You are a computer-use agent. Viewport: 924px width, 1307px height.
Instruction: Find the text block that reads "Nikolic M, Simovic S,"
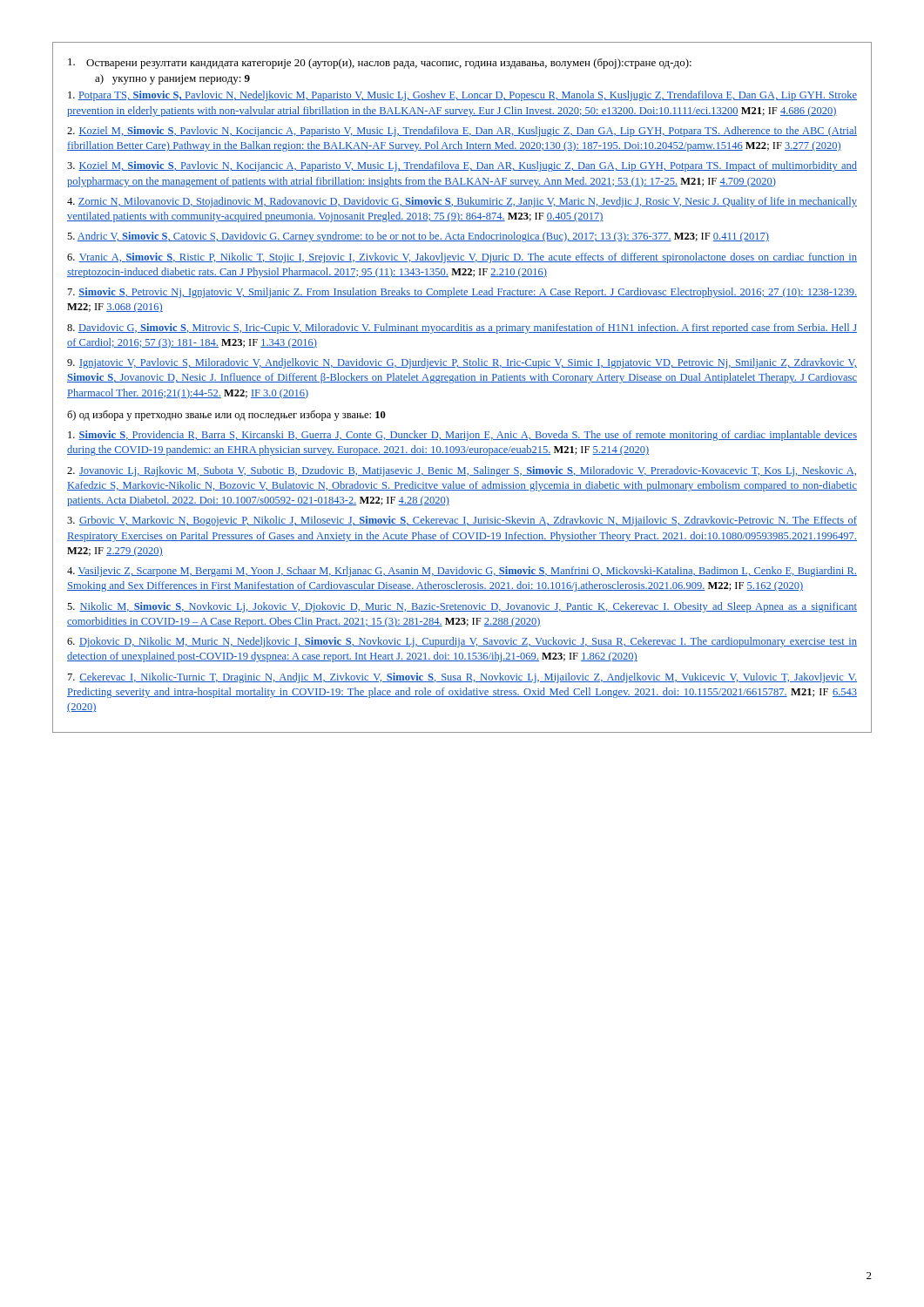pos(462,614)
